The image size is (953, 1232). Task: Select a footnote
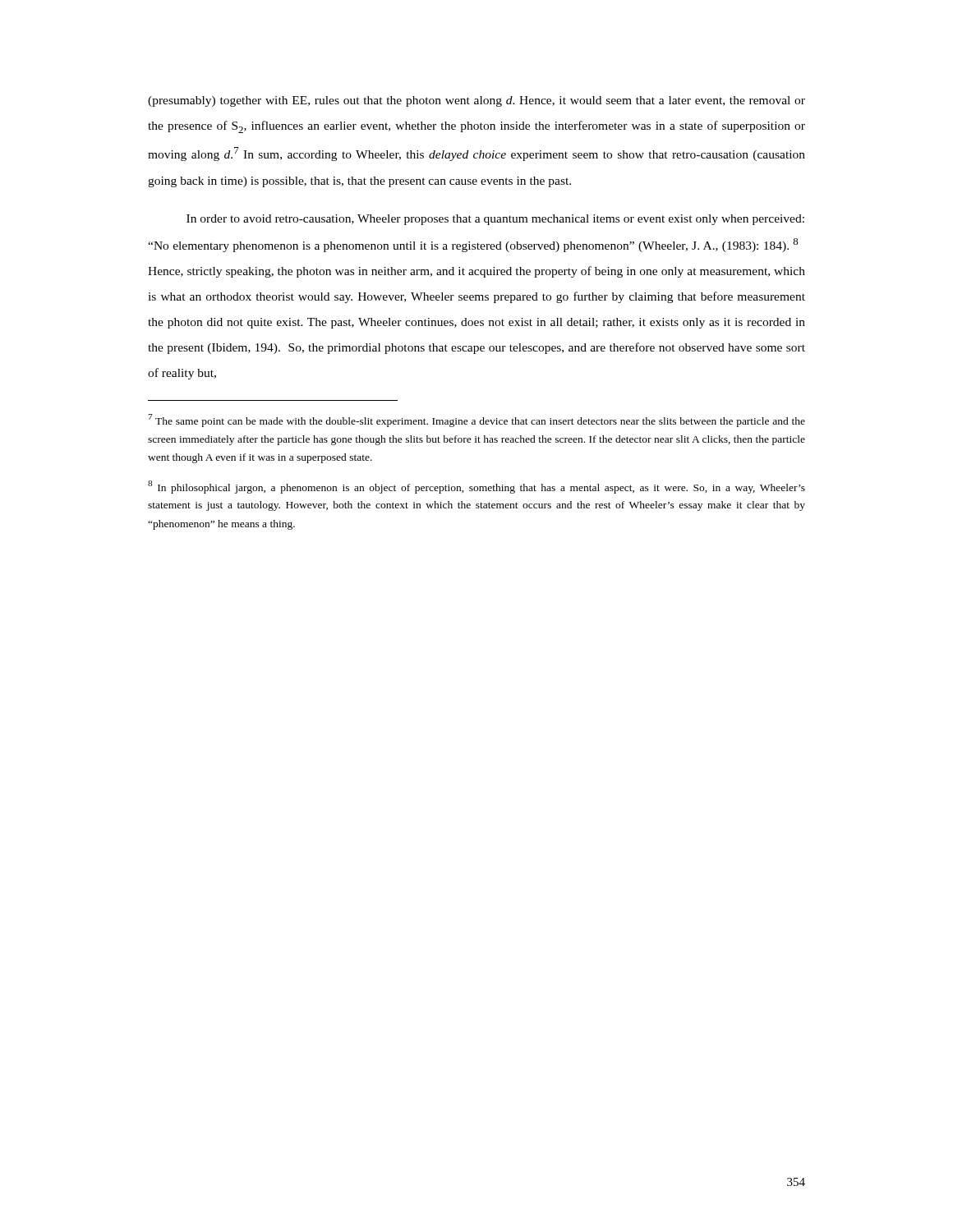476,471
